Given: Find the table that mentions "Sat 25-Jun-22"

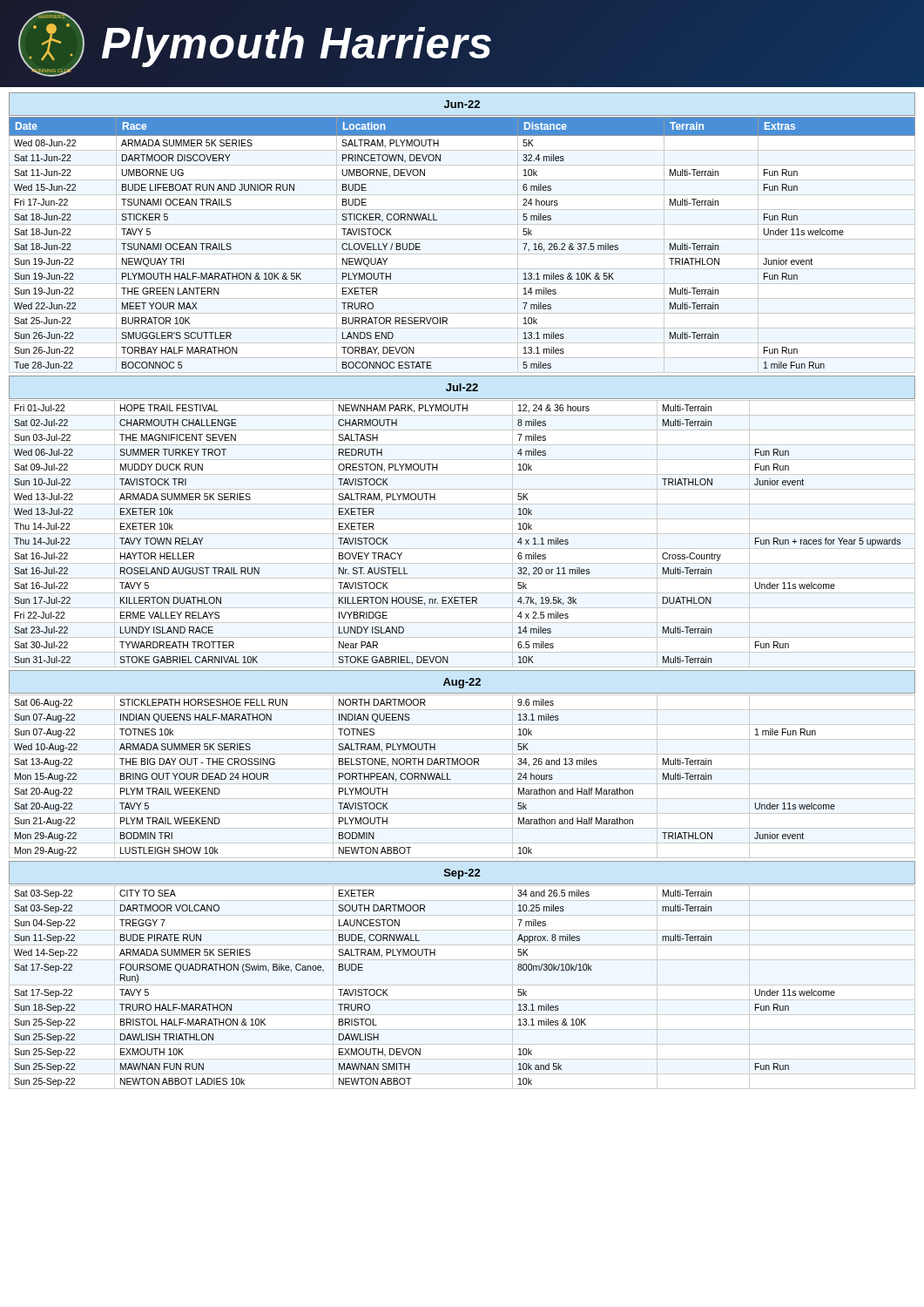Looking at the screenshot, I should point(462,245).
